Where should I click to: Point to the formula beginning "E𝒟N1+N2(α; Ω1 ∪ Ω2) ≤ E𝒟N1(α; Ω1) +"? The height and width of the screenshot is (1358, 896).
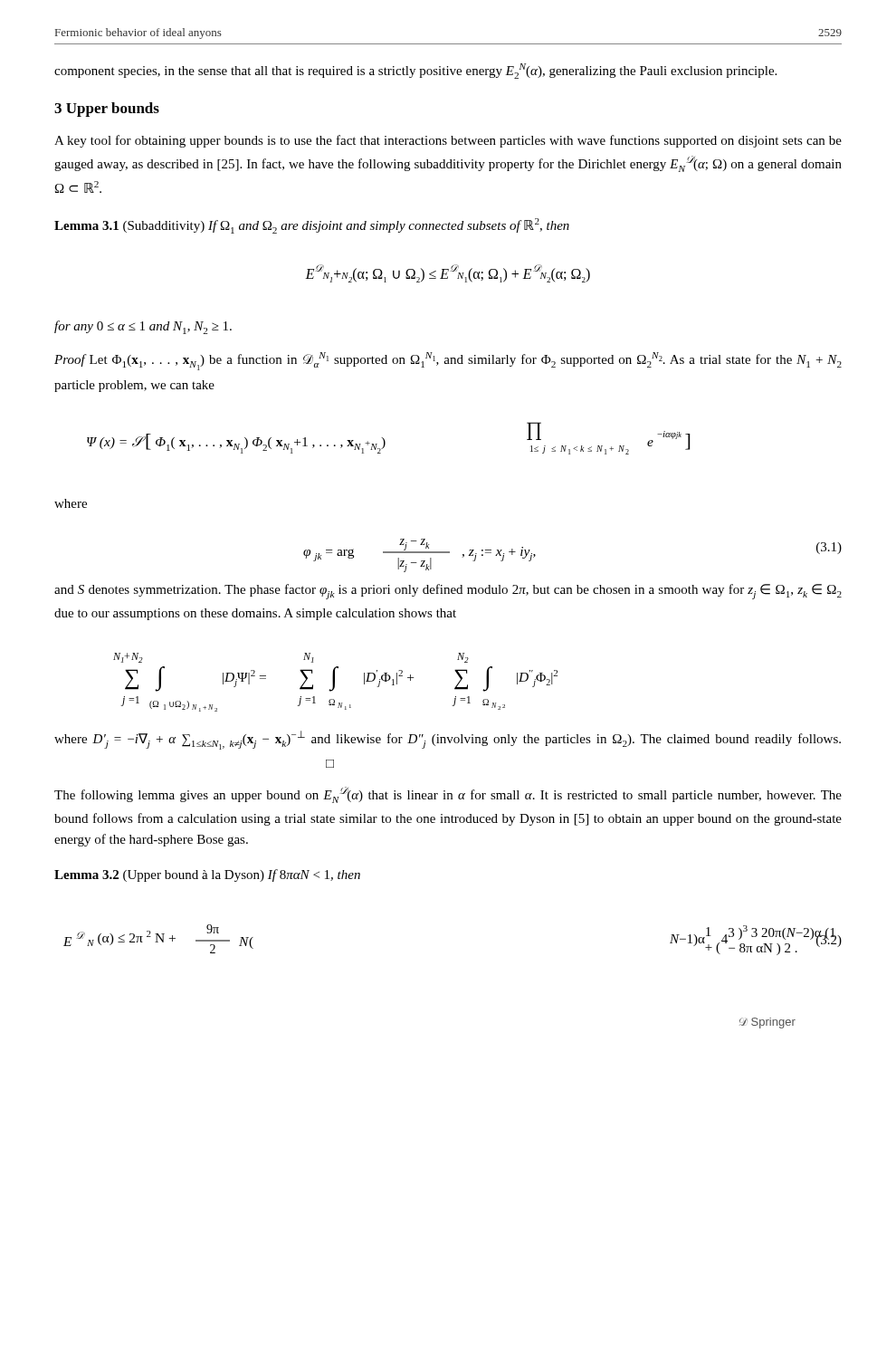point(448,277)
